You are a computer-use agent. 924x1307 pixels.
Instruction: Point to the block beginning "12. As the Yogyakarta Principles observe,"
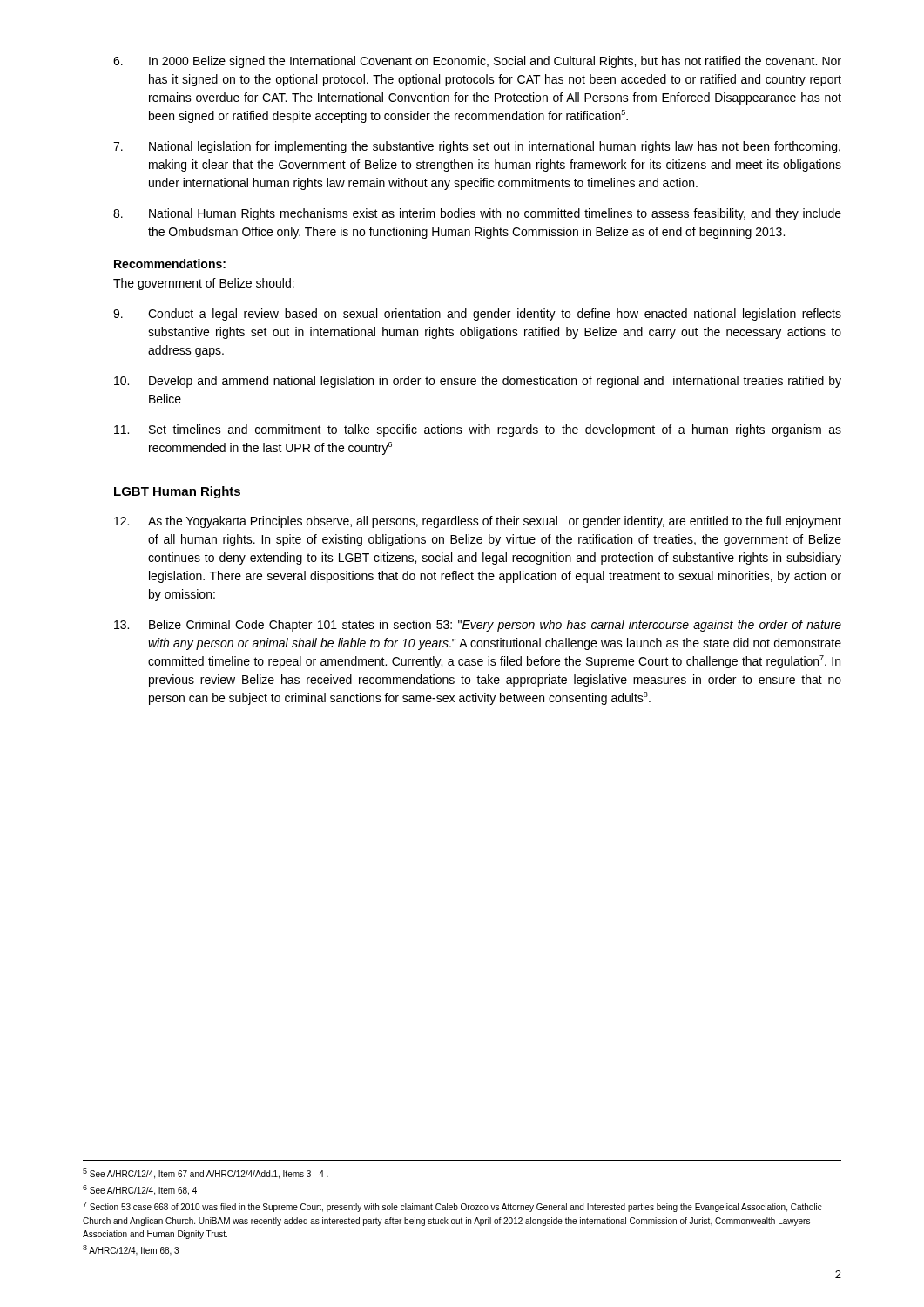click(x=477, y=558)
